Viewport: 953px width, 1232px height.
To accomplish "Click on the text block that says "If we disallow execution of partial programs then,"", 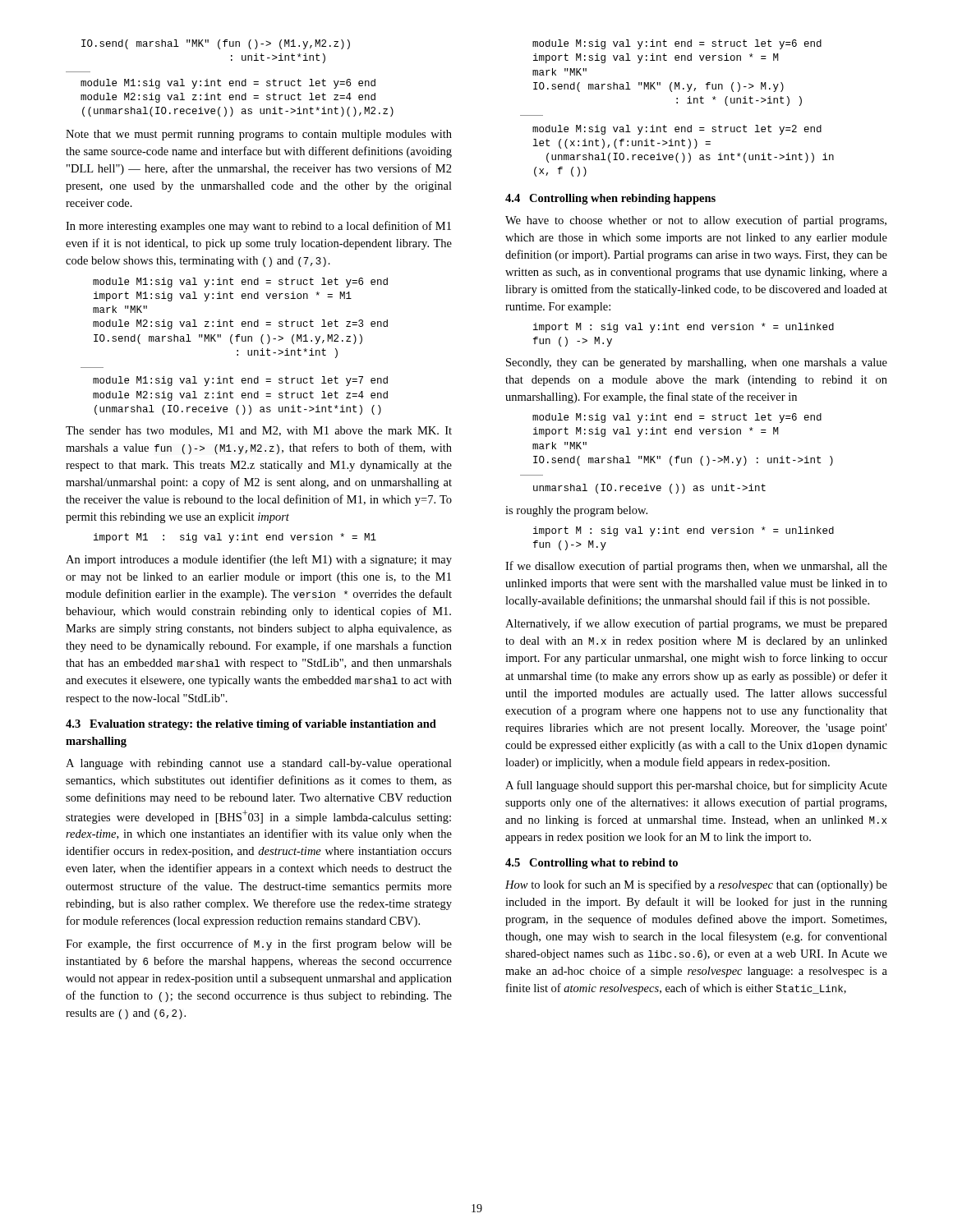I will pos(696,584).
